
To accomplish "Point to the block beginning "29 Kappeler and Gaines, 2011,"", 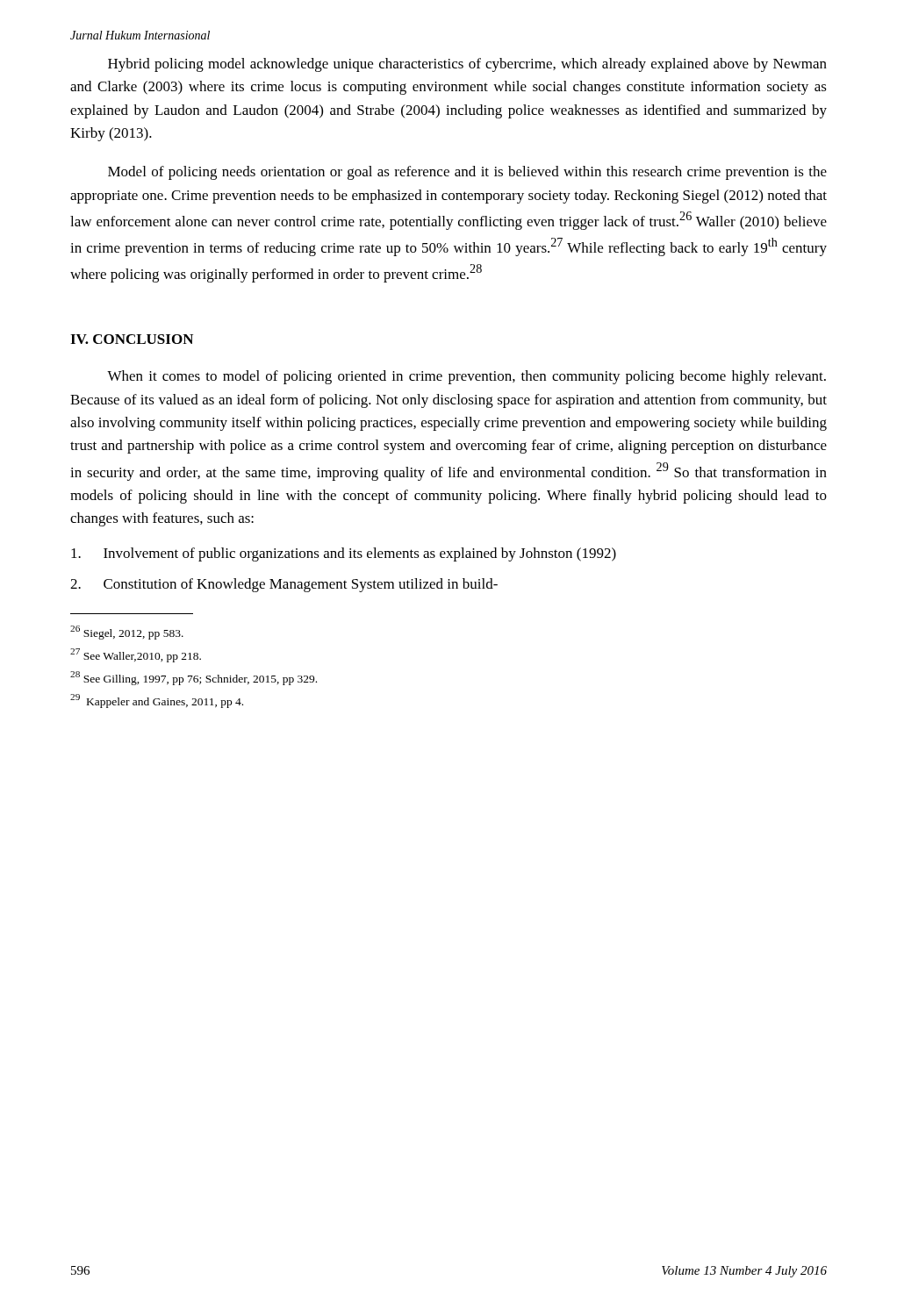I will (x=157, y=700).
